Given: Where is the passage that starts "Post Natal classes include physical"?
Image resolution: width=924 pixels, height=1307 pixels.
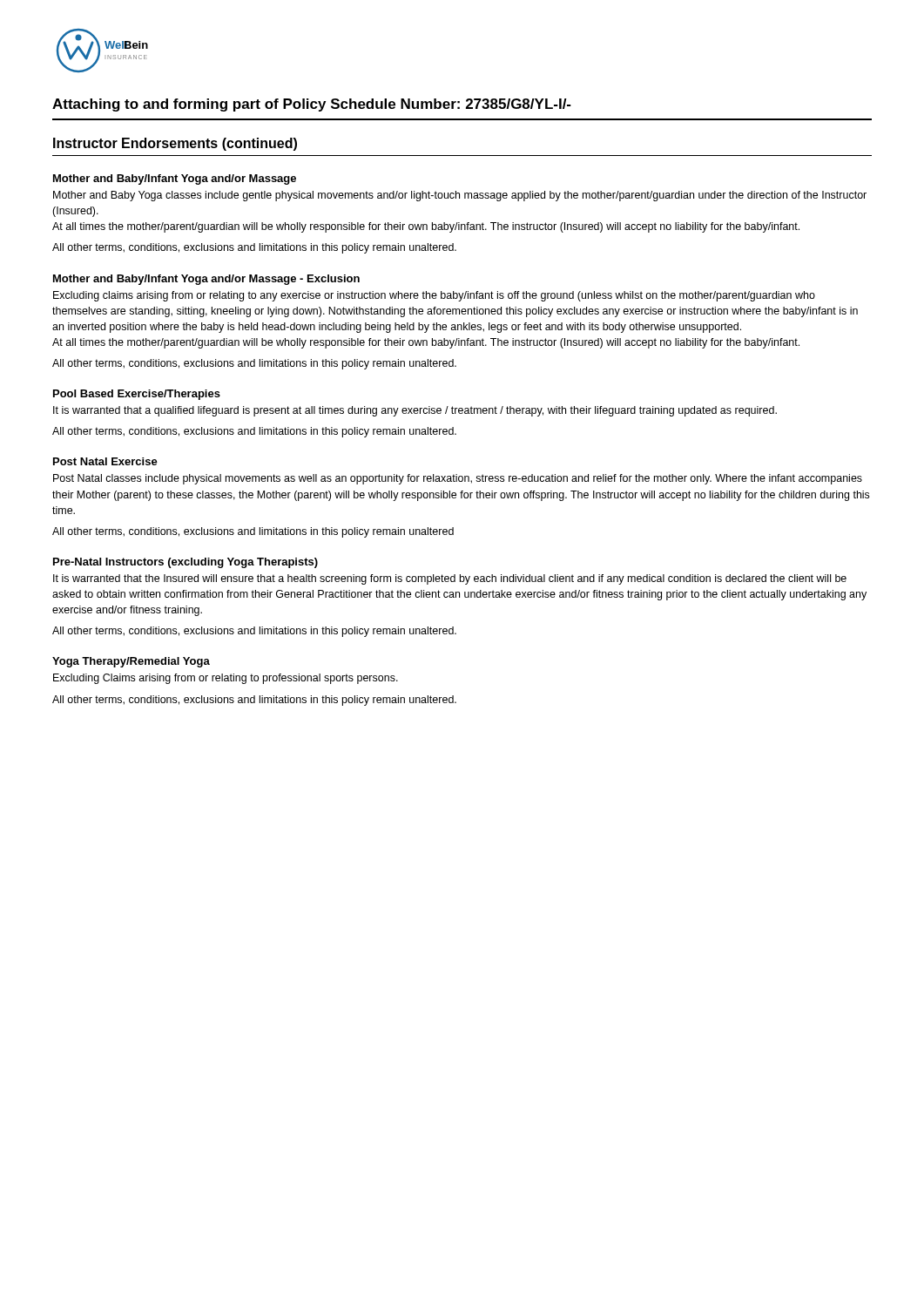Looking at the screenshot, I should (x=461, y=495).
